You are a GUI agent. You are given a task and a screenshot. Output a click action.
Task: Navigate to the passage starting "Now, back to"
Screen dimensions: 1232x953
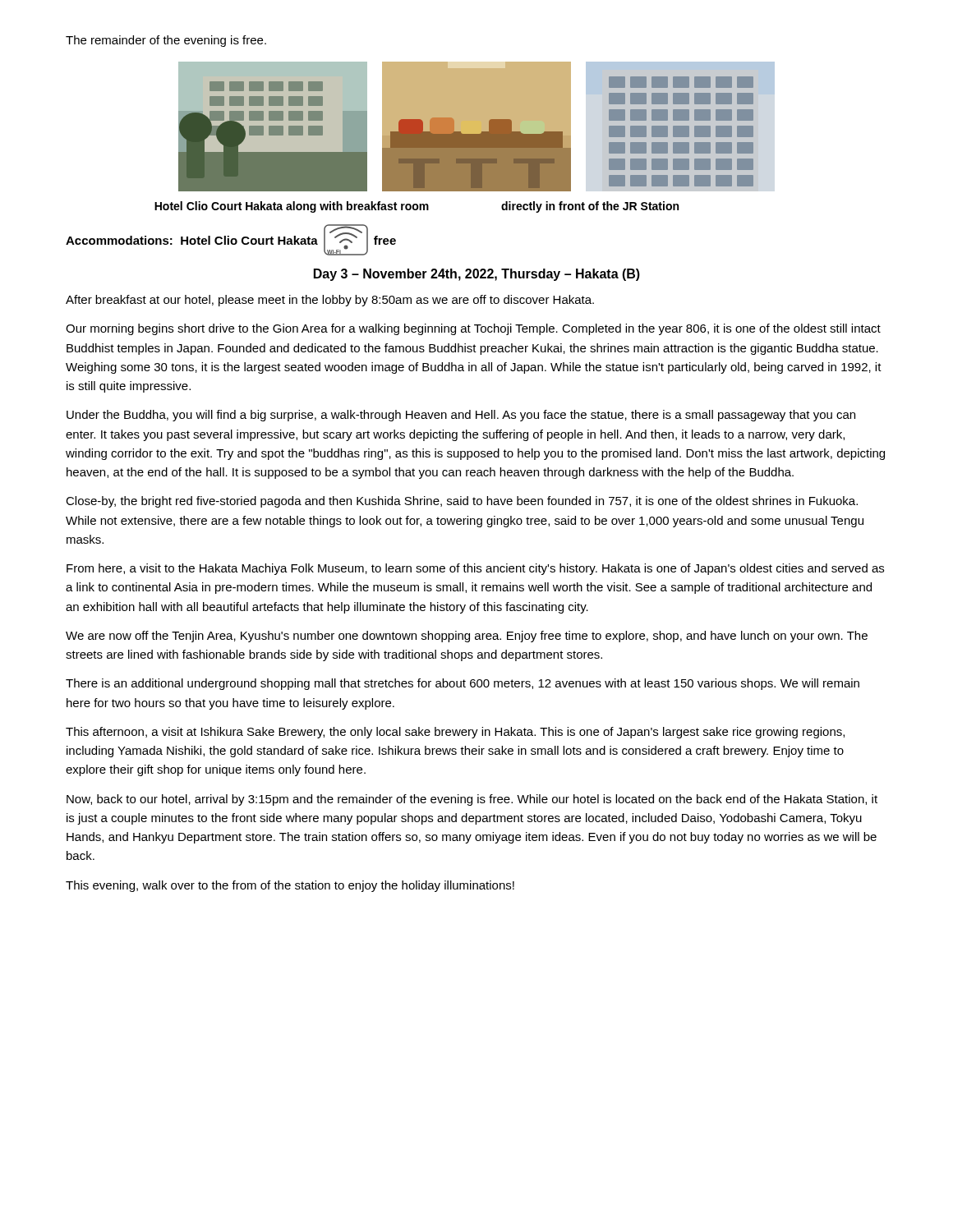click(472, 827)
